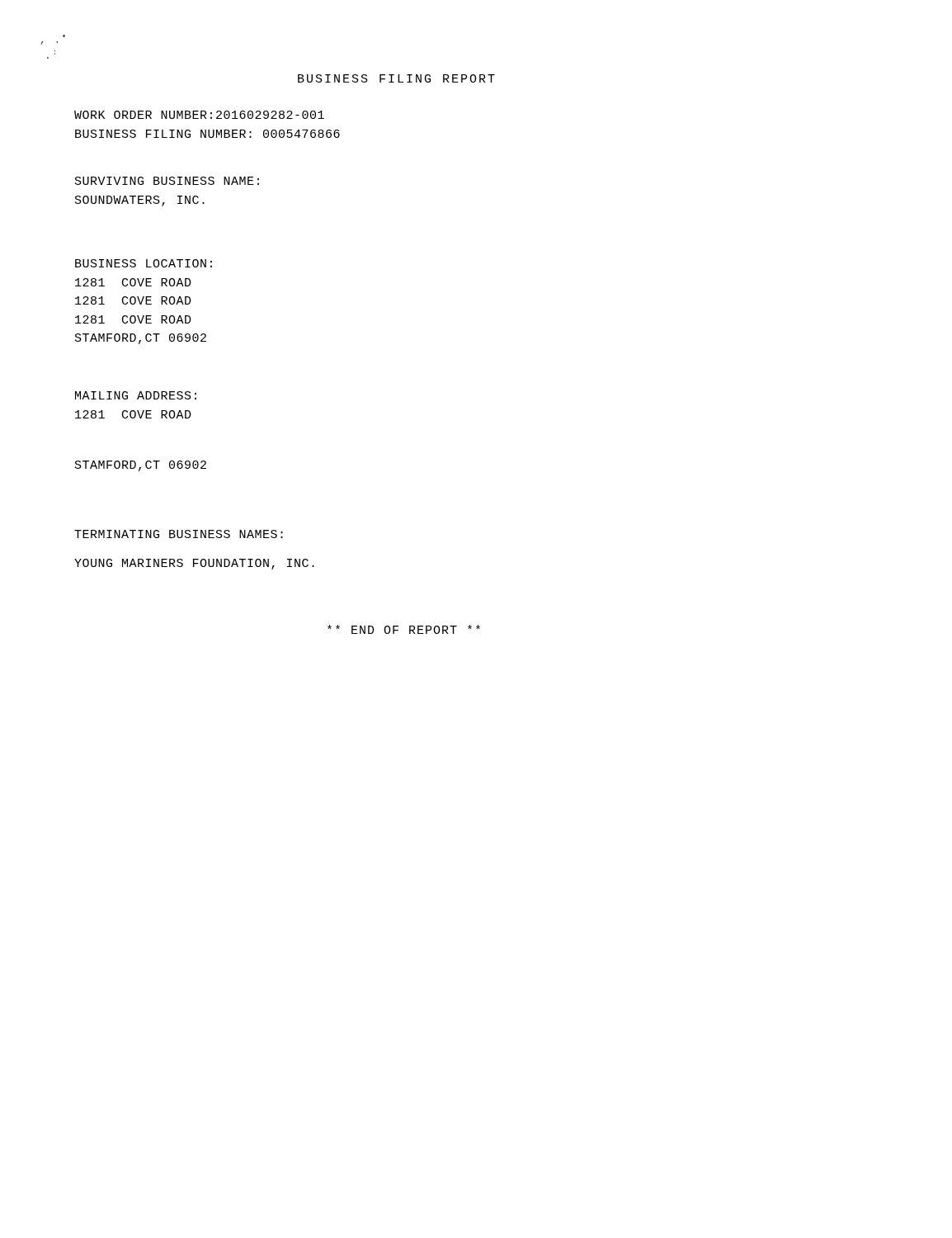The image size is (952, 1238).
Task: Locate the text containing "END OF REPORT **"
Action: (404, 631)
